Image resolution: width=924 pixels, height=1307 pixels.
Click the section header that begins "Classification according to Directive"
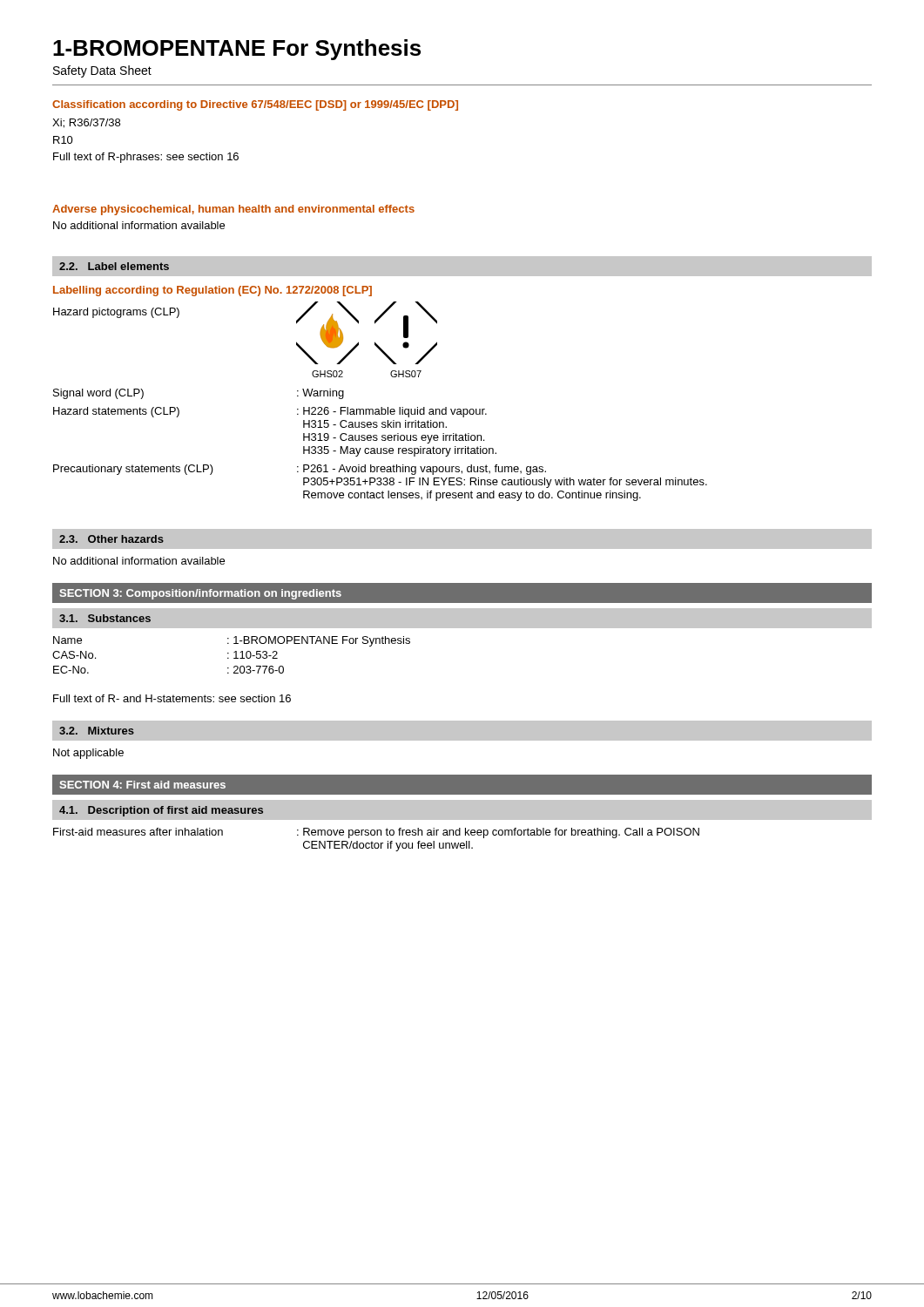tap(255, 104)
